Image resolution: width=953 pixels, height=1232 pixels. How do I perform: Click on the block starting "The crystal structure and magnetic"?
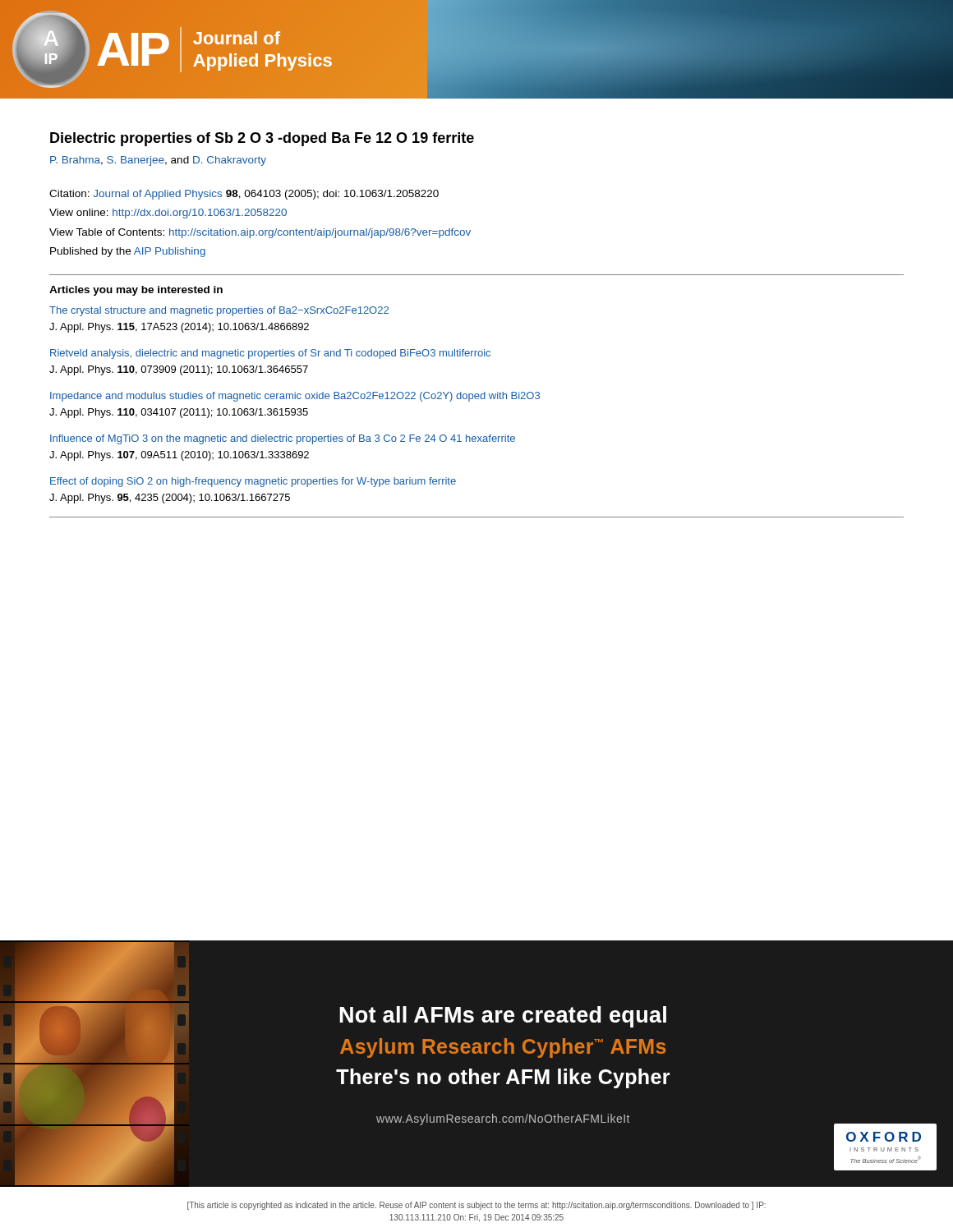(x=219, y=311)
